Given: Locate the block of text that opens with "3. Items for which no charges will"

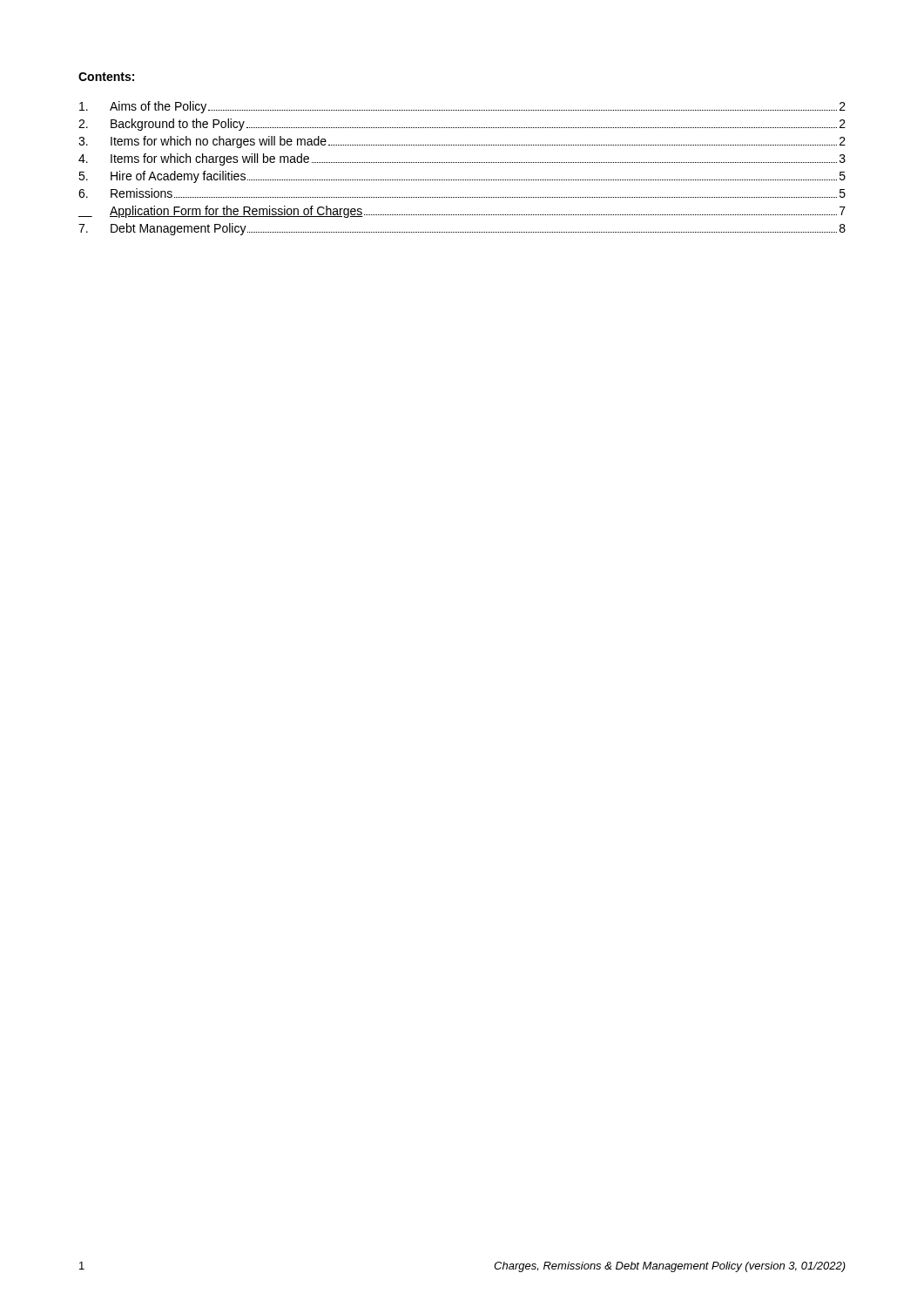Looking at the screenshot, I should coord(462,141).
